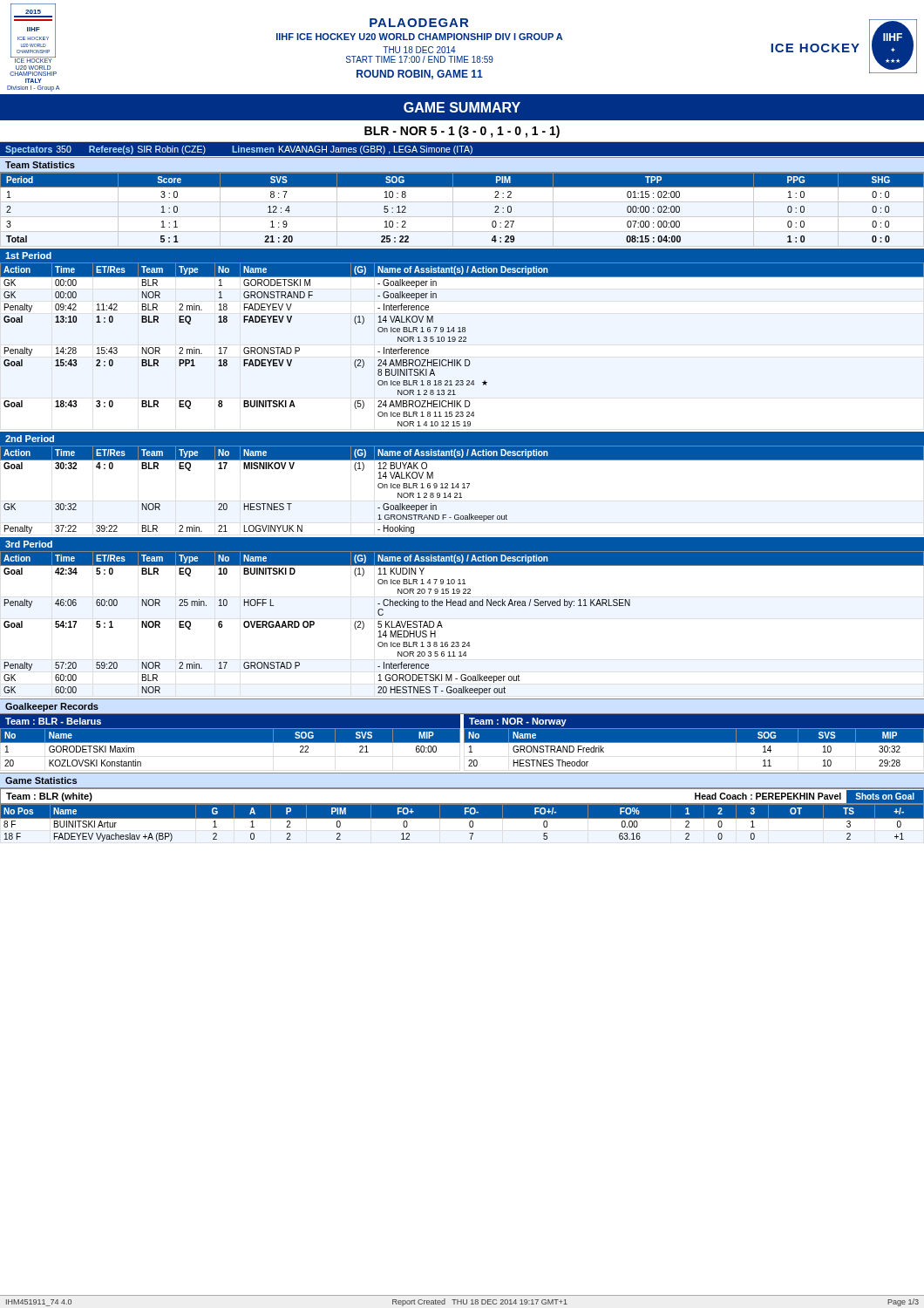Locate the passage starting "BLR - NOR 5 - 1 (3"

click(462, 131)
